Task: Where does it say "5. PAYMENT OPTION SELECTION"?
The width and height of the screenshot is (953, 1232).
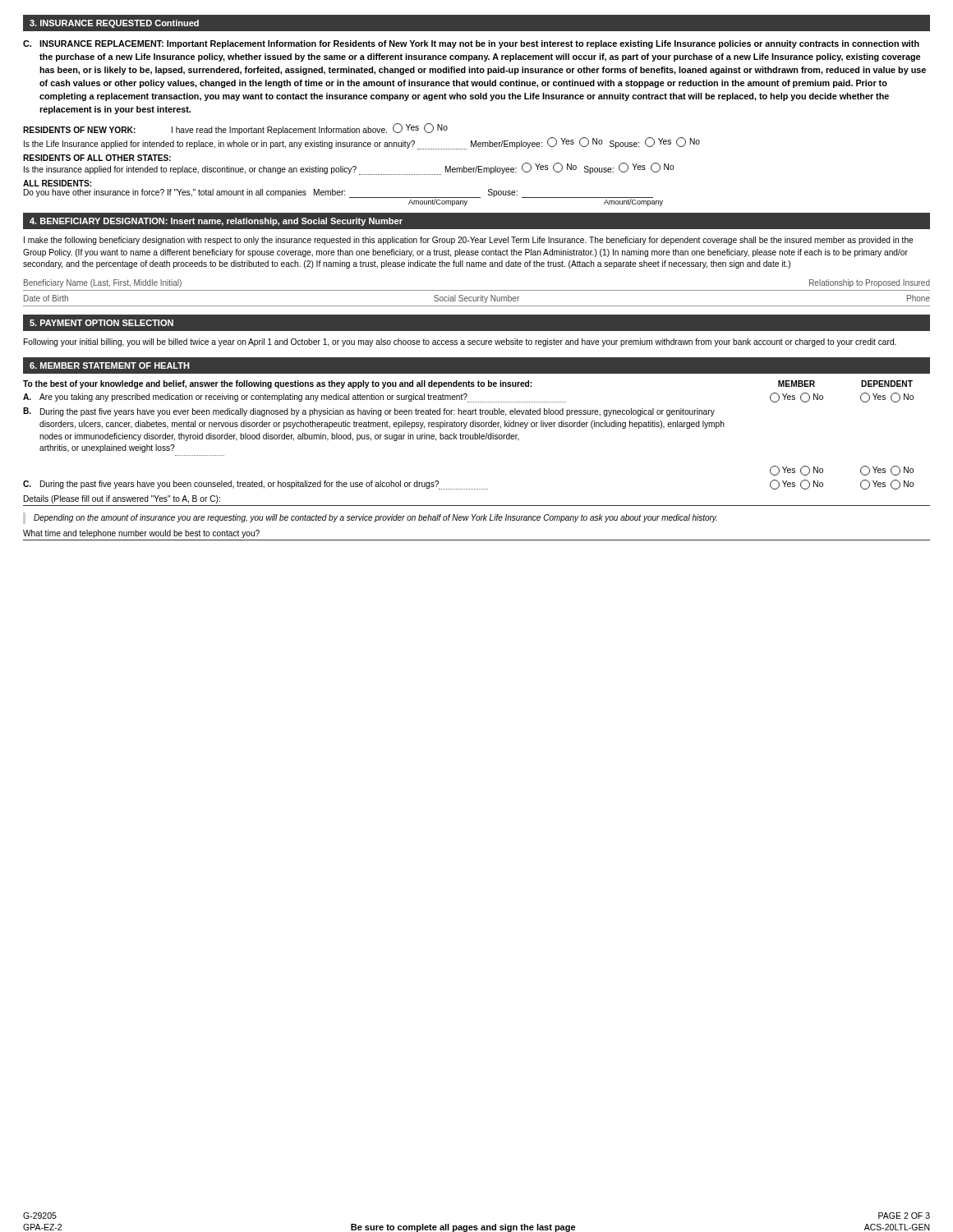Action: click(x=102, y=323)
